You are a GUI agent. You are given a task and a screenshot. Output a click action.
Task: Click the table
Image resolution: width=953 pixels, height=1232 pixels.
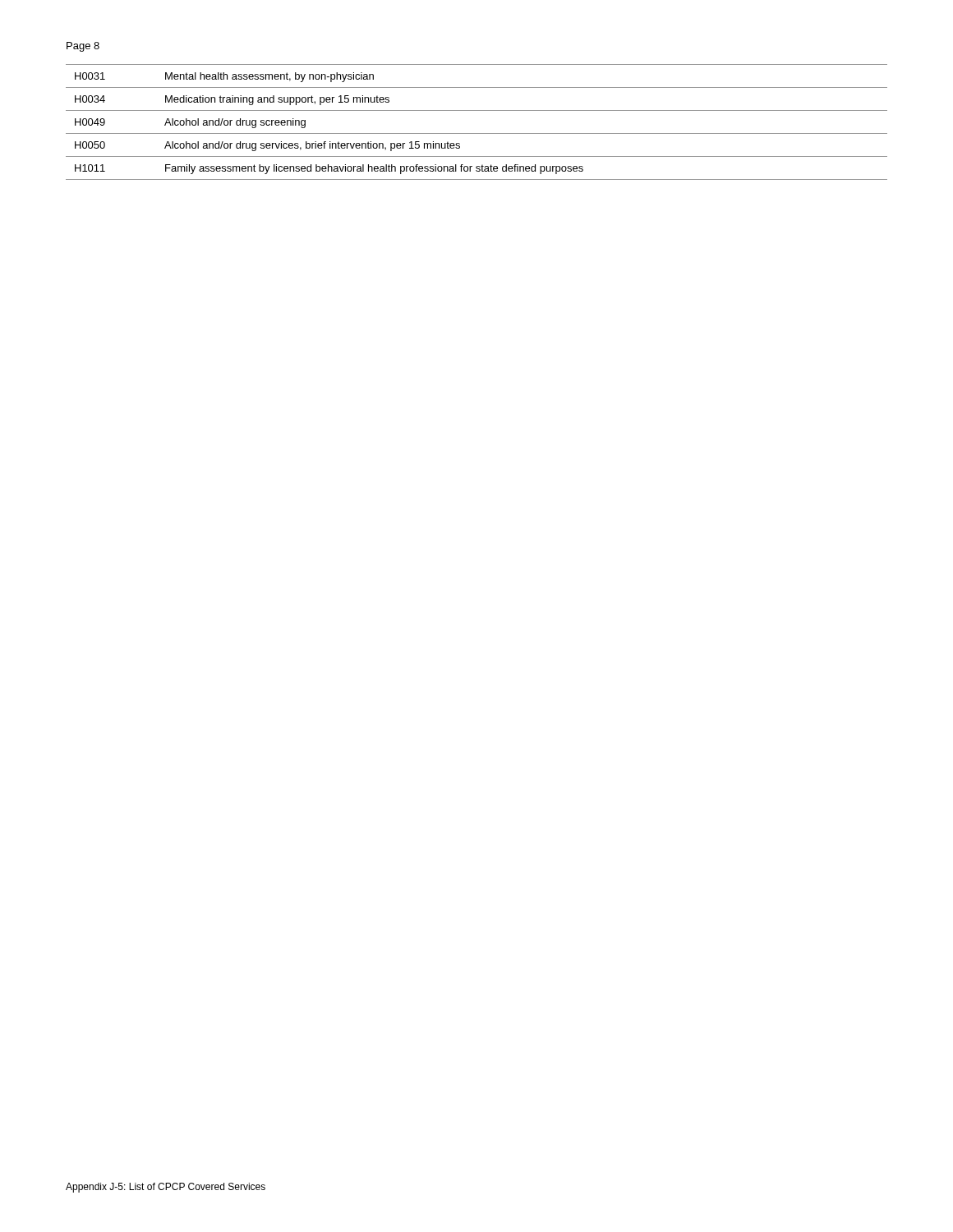pos(476,122)
